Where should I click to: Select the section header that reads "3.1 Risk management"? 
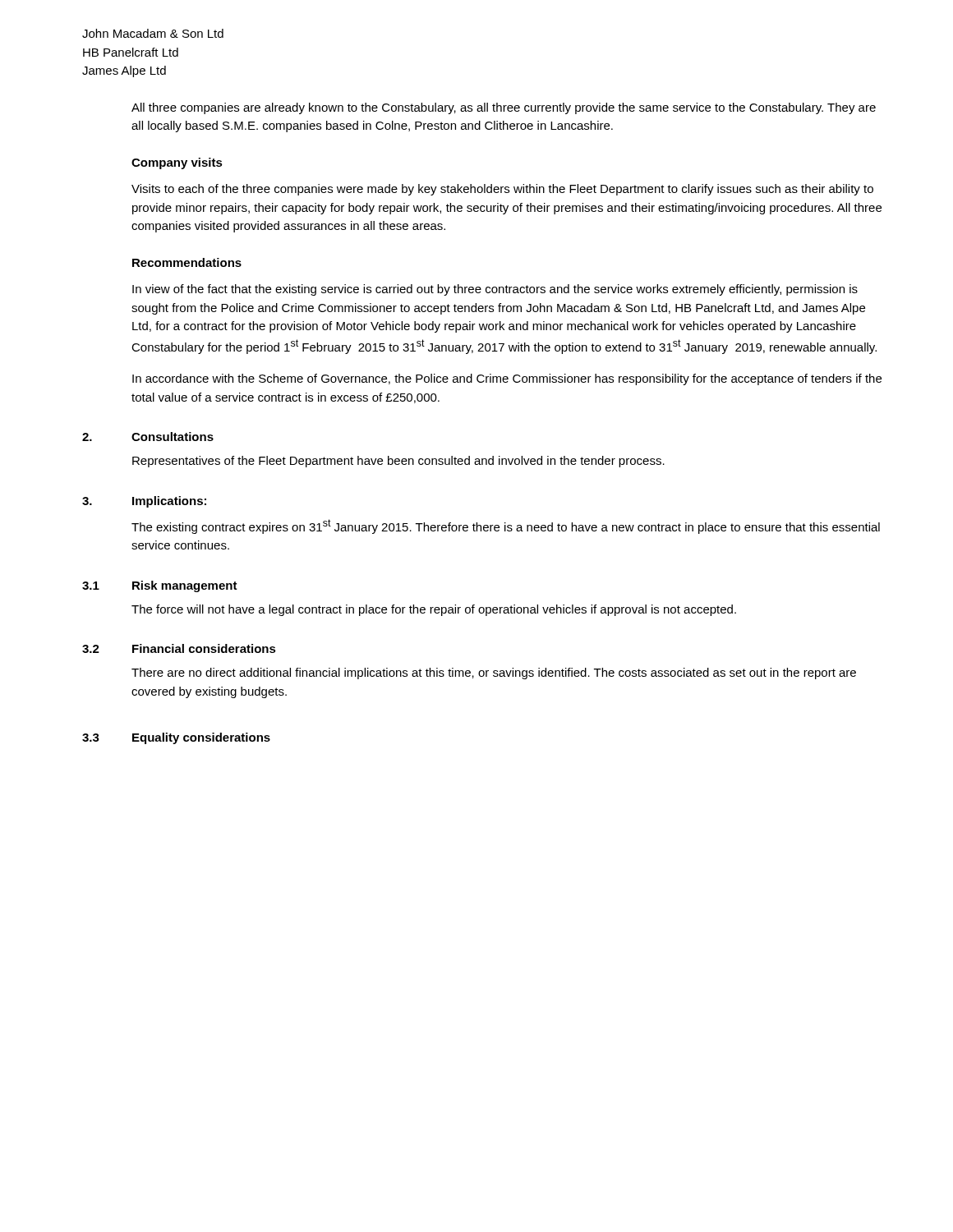pos(160,585)
